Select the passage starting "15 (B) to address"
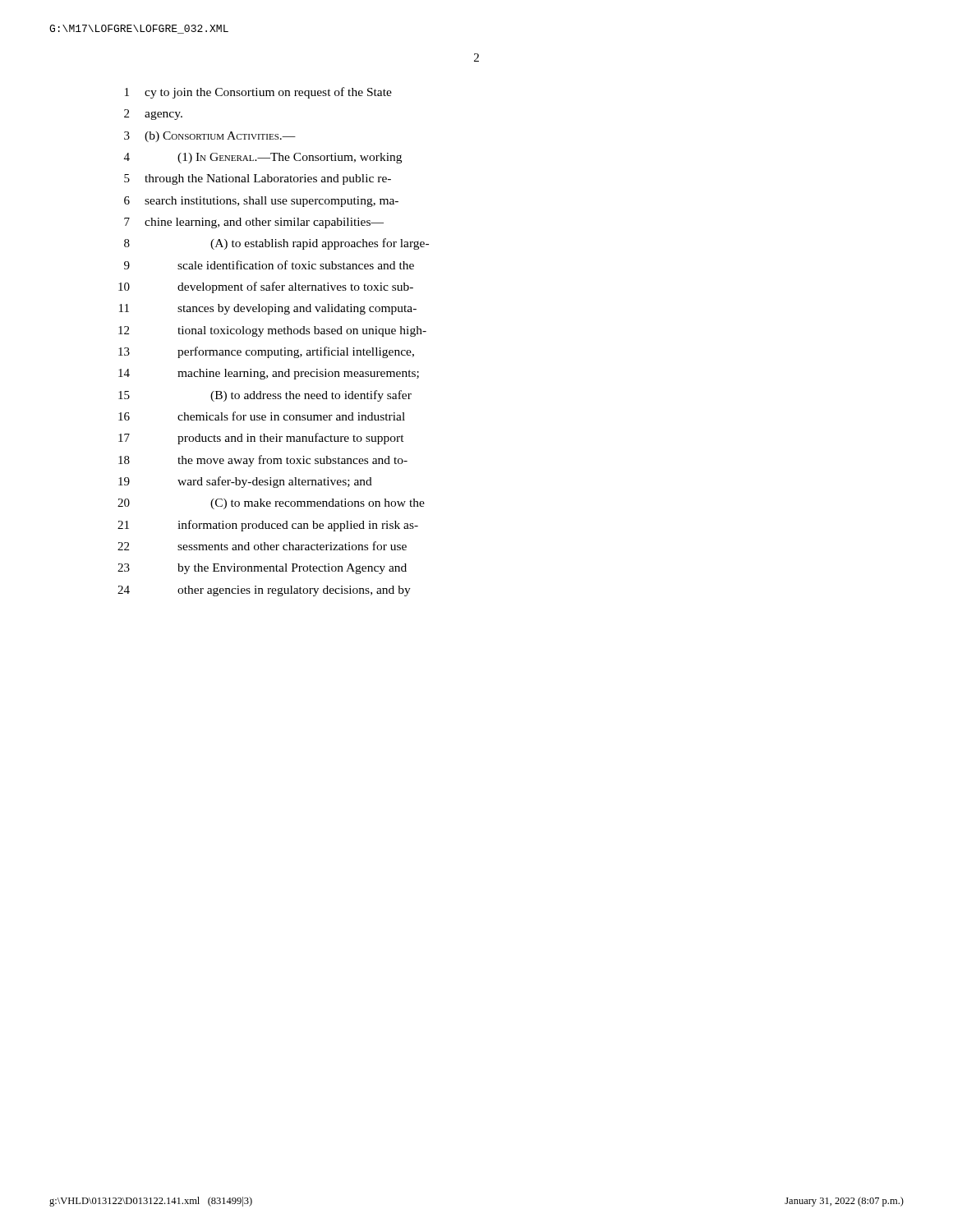The height and width of the screenshot is (1232, 953). click(265, 396)
